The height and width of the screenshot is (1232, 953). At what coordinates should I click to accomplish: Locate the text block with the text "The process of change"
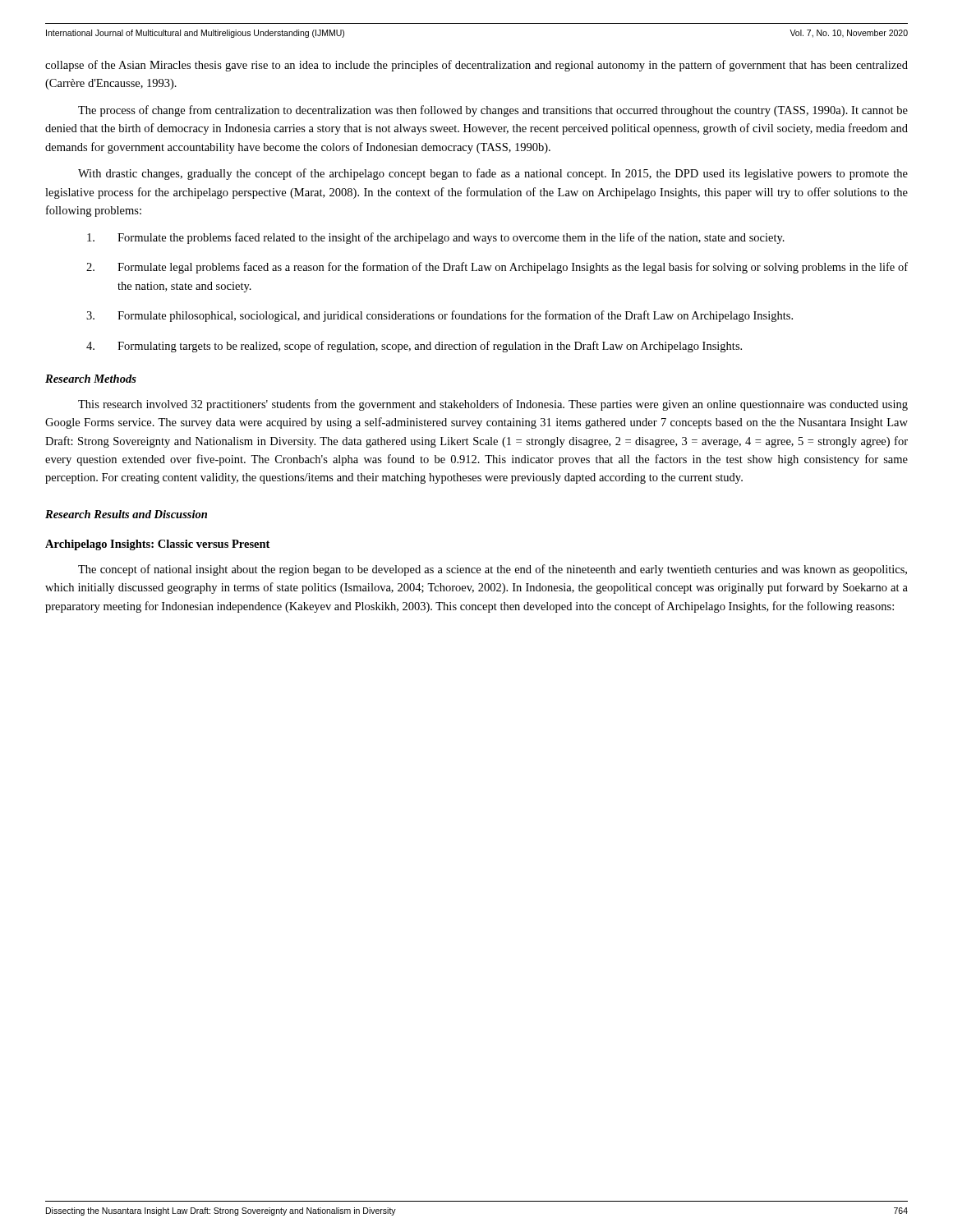point(476,129)
